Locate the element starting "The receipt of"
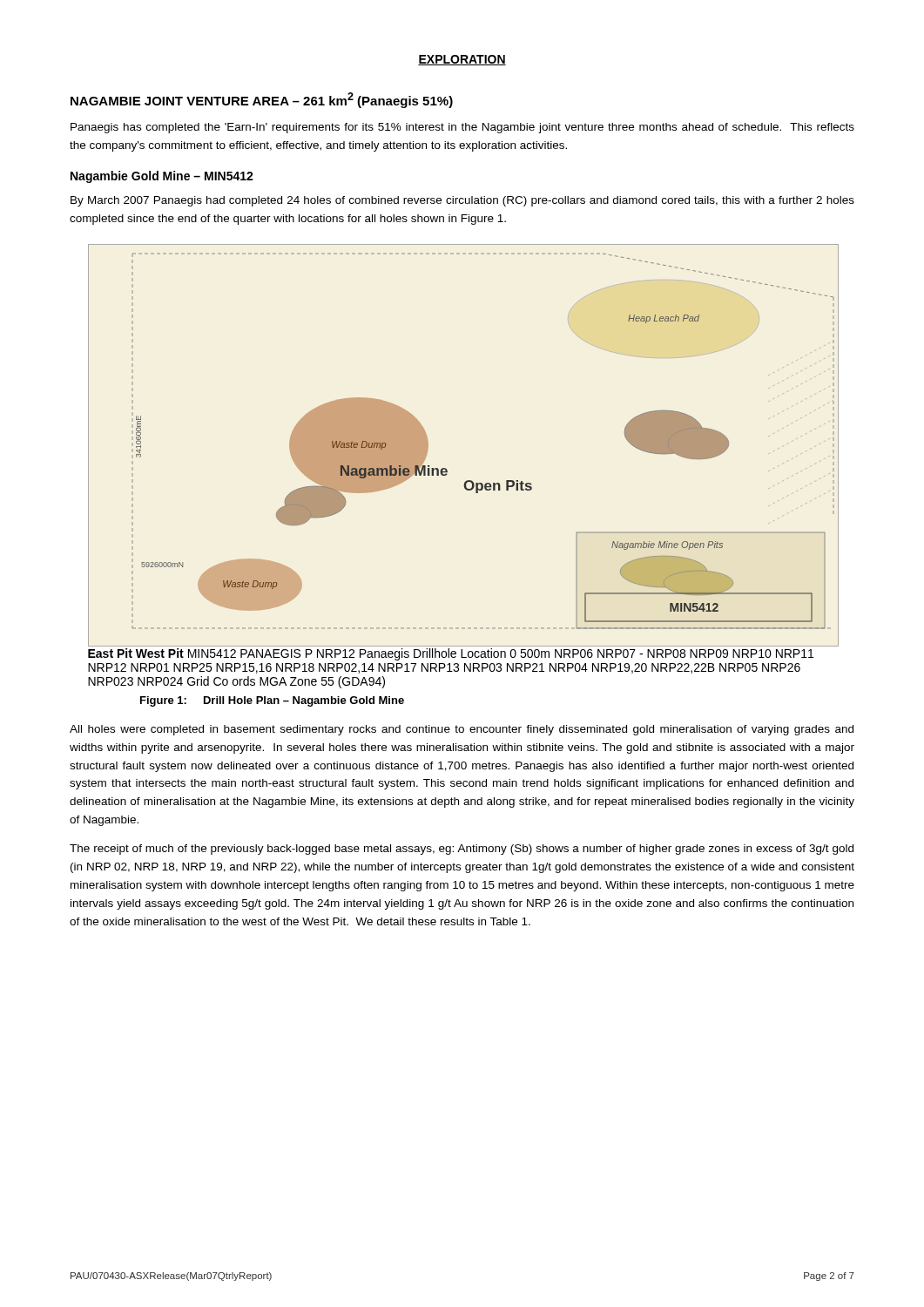This screenshot has width=924, height=1307. pos(462,885)
